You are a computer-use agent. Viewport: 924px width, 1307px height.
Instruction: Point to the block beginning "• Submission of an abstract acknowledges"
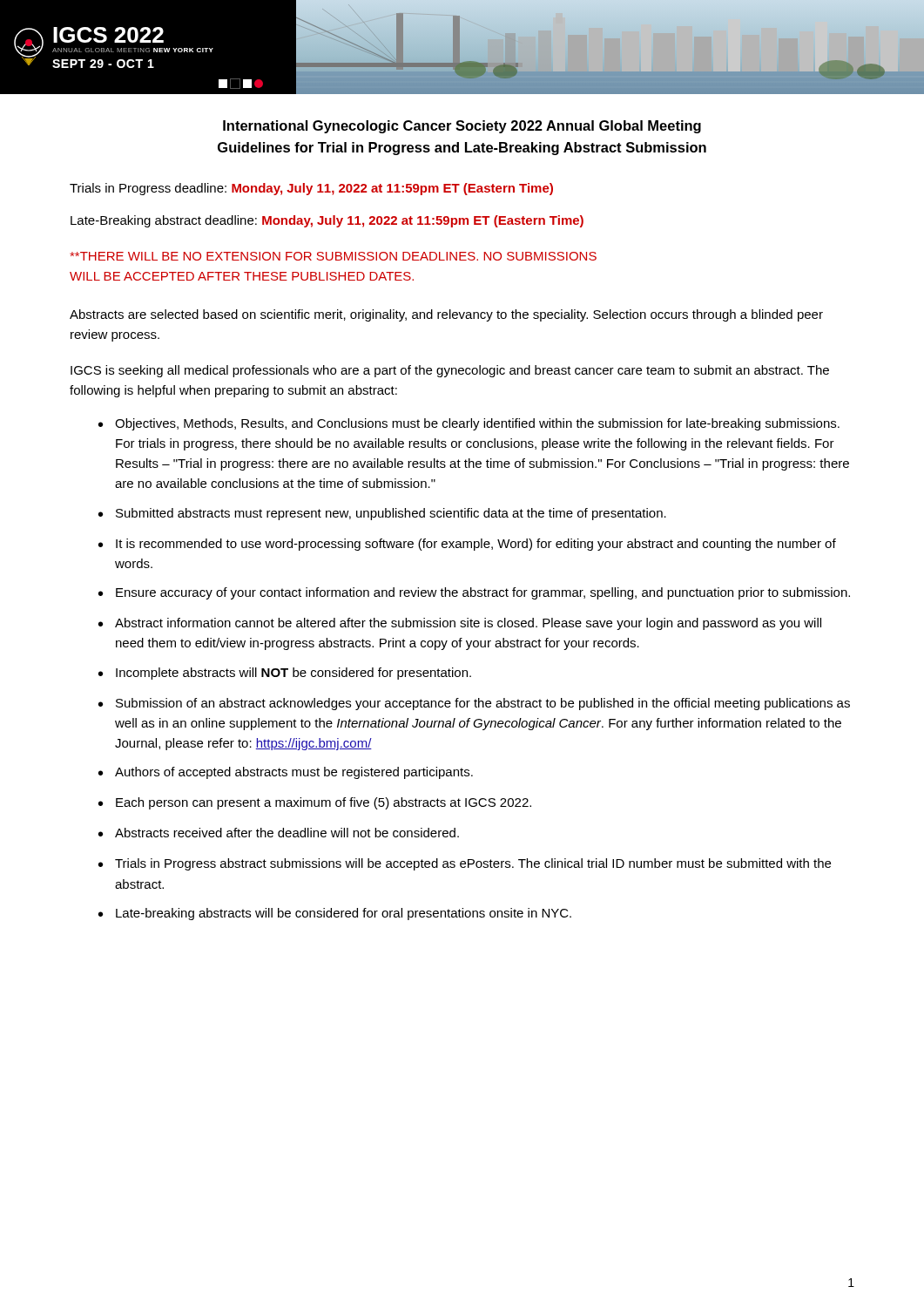[476, 723]
